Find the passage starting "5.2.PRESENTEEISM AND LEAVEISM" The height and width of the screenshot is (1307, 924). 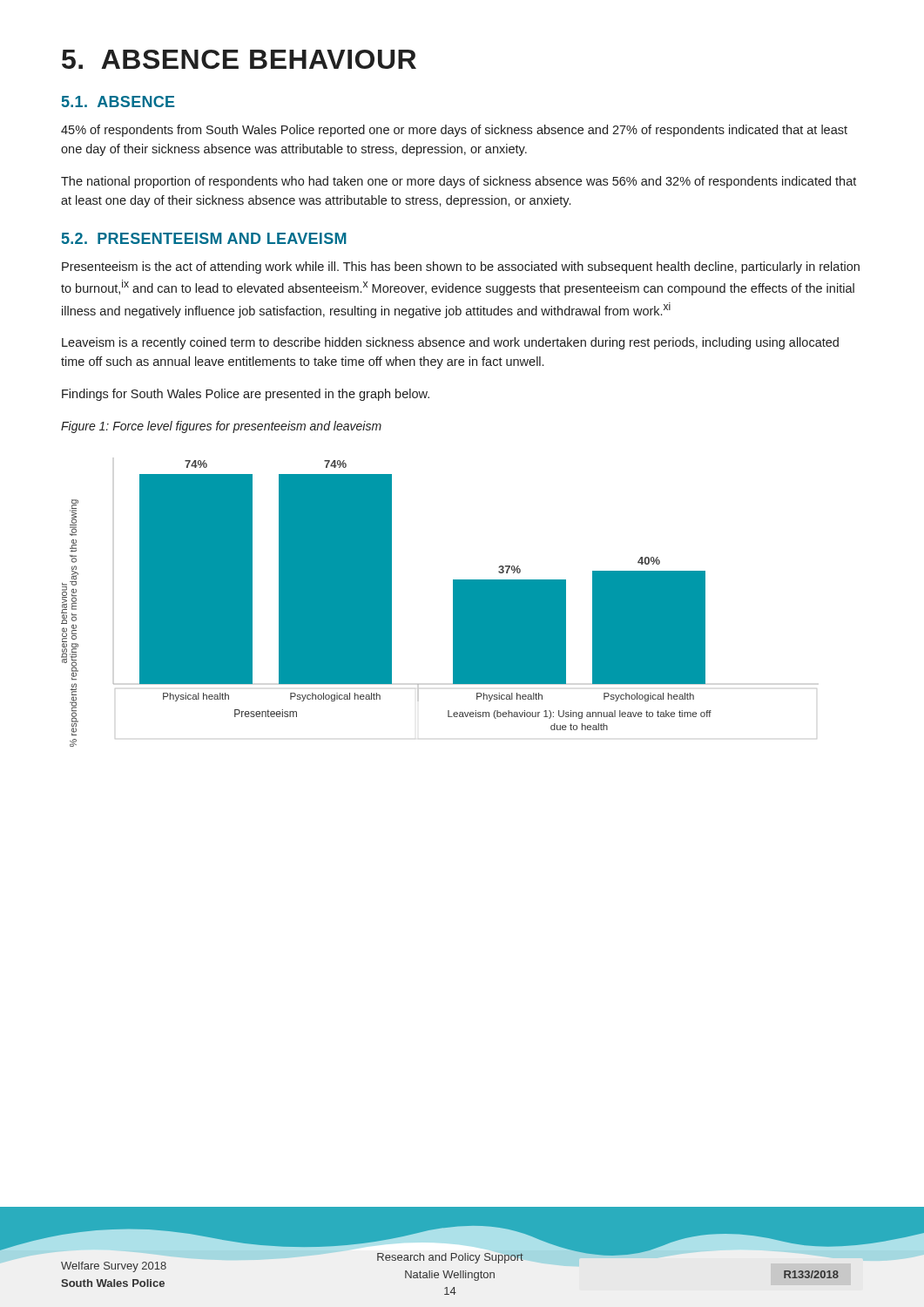click(x=204, y=238)
